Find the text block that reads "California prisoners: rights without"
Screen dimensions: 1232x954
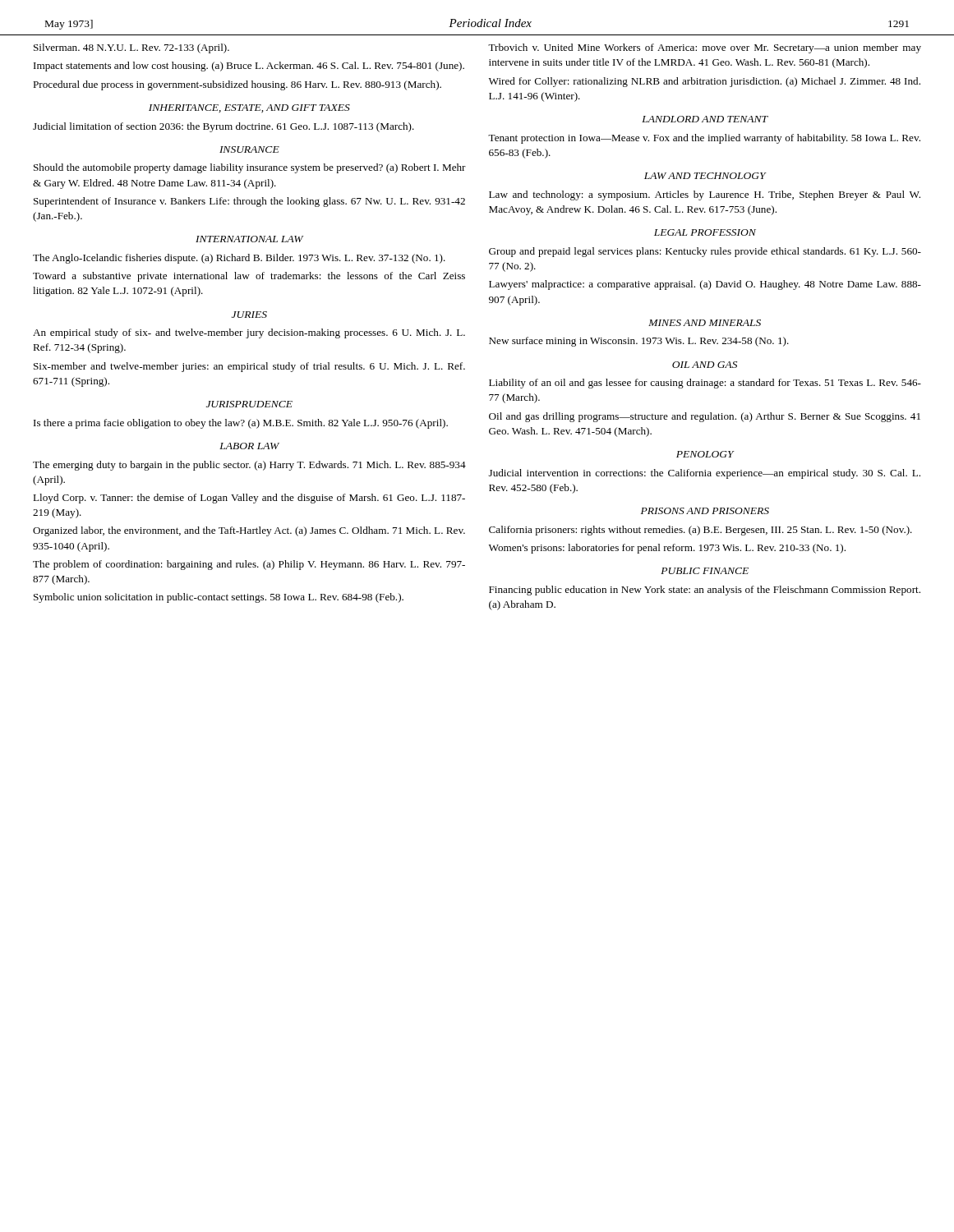pos(705,530)
